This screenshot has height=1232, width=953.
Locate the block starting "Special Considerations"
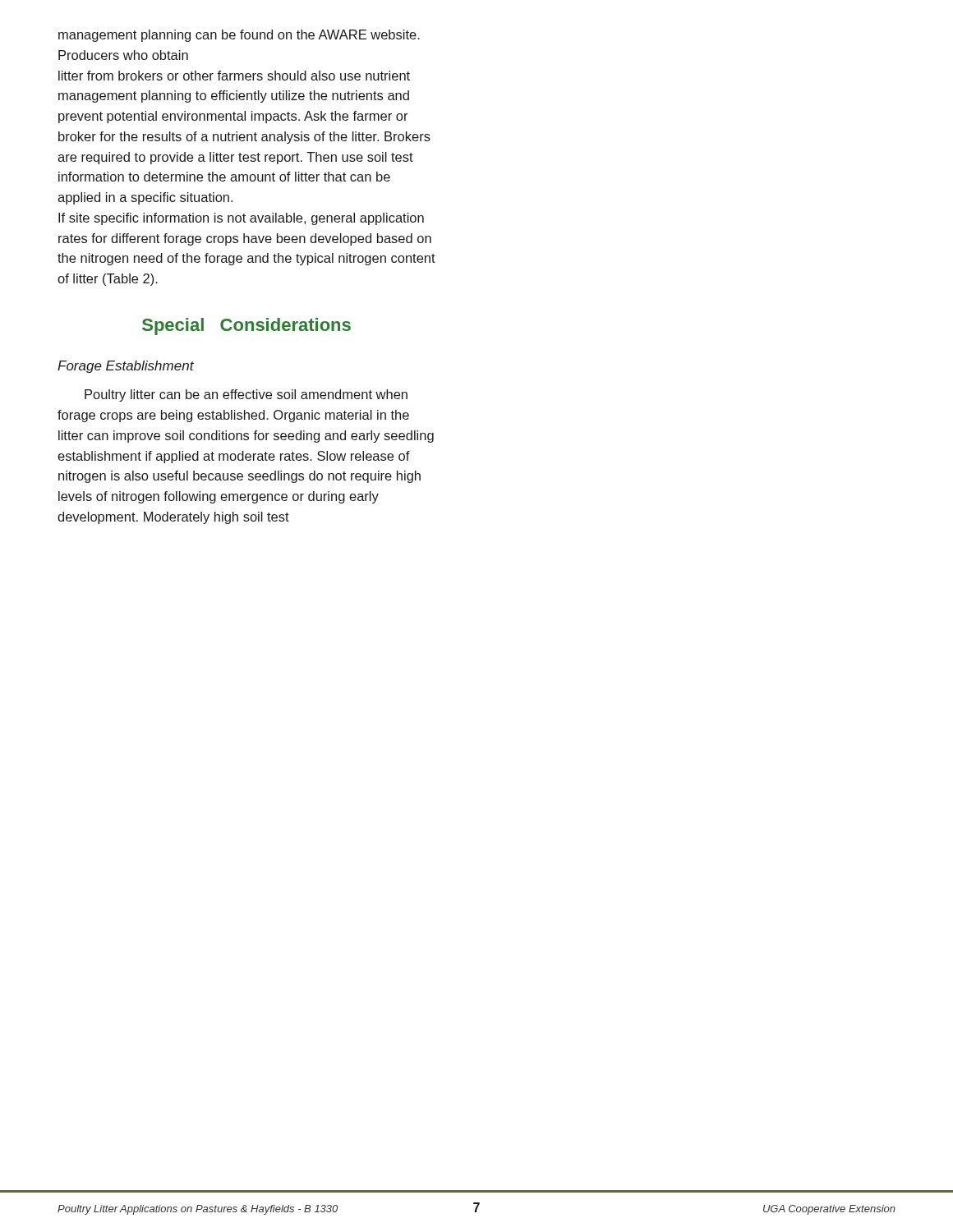(x=246, y=325)
